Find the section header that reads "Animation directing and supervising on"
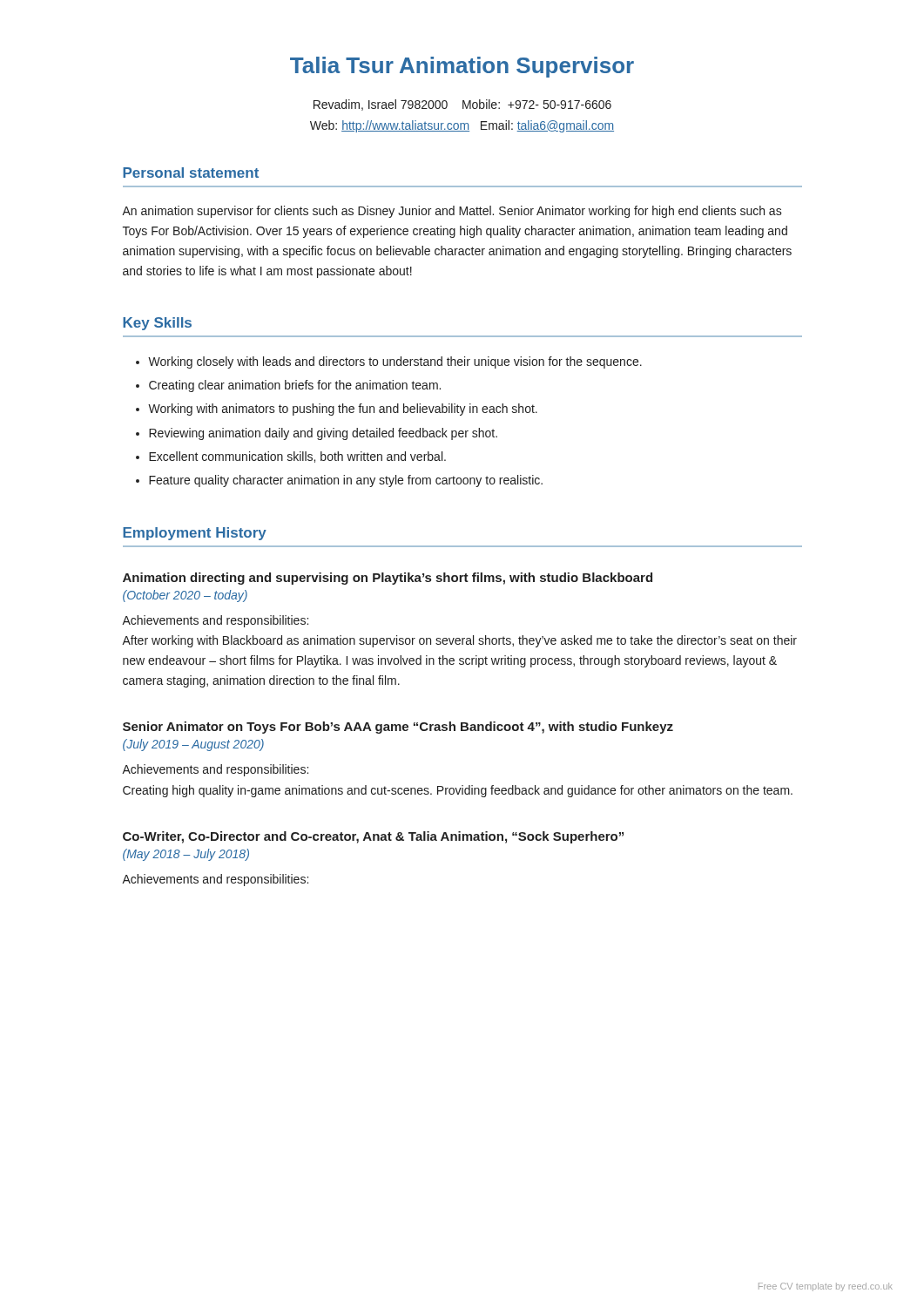Viewport: 924px width, 1307px height. [x=388, y=577]
